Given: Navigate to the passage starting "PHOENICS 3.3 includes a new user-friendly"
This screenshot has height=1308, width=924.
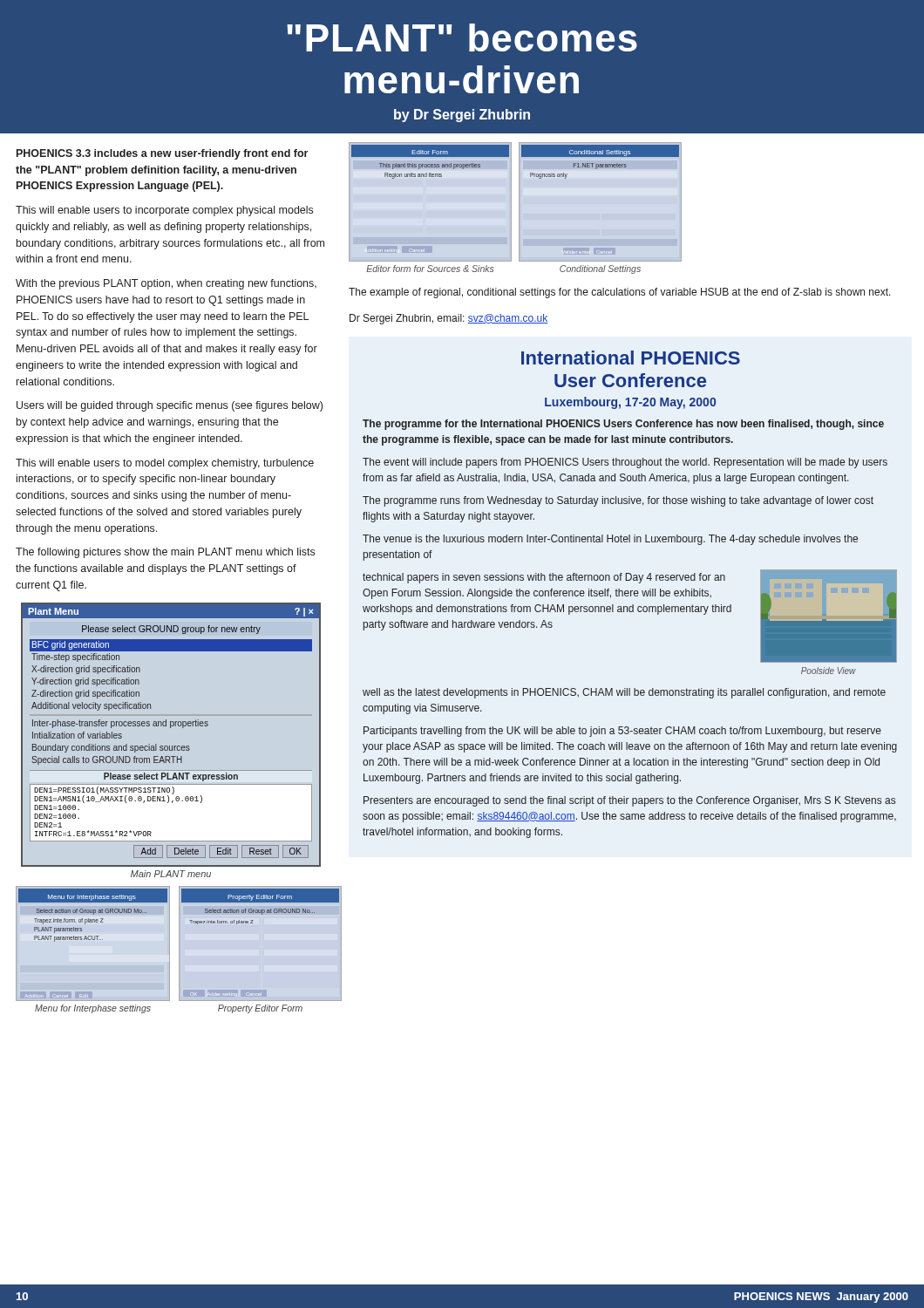Looking at the screenshot, I should pyautogui.click(x=171, y=369).
